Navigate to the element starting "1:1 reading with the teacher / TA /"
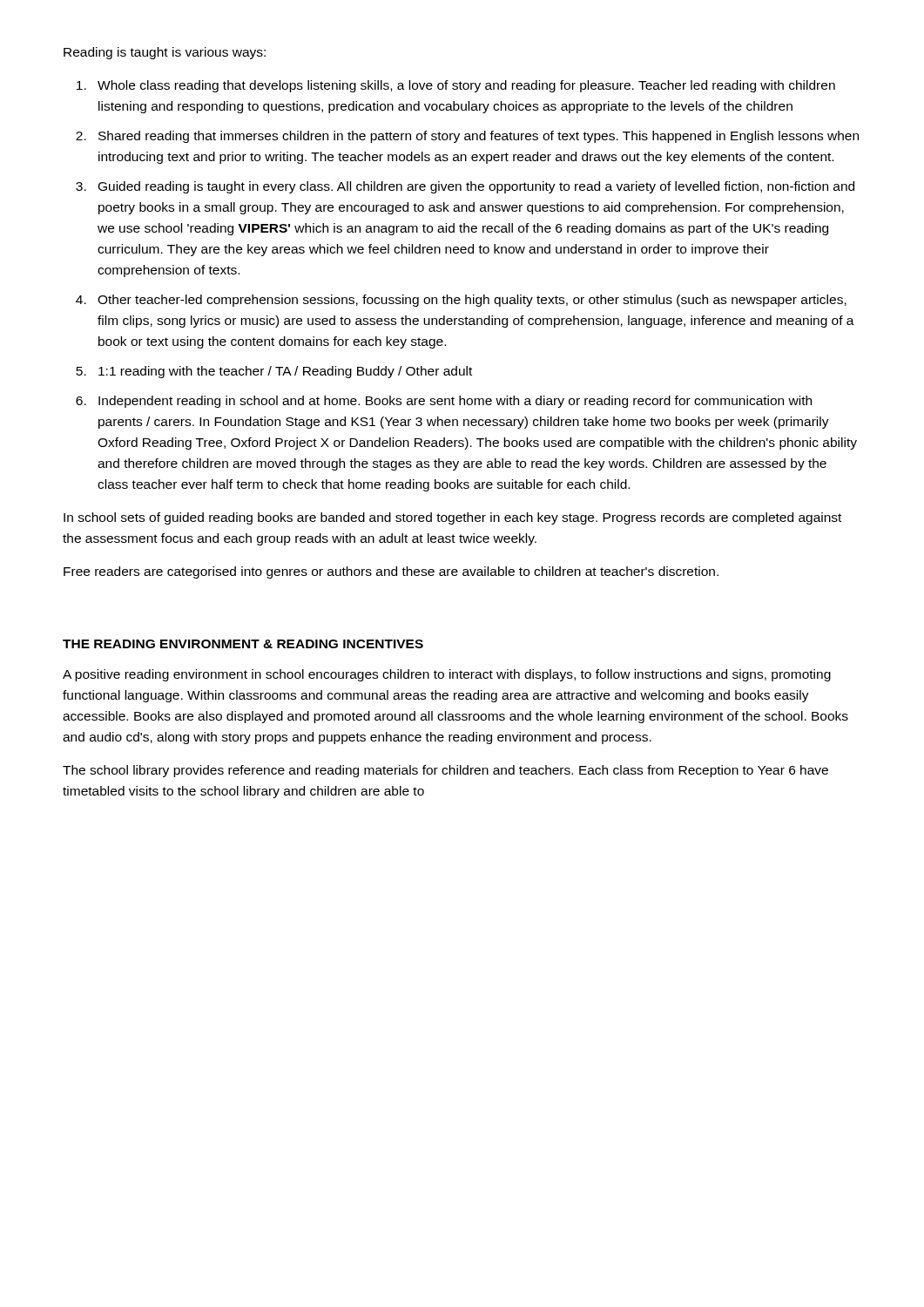The image size is (924, 1307). (285, 371)
